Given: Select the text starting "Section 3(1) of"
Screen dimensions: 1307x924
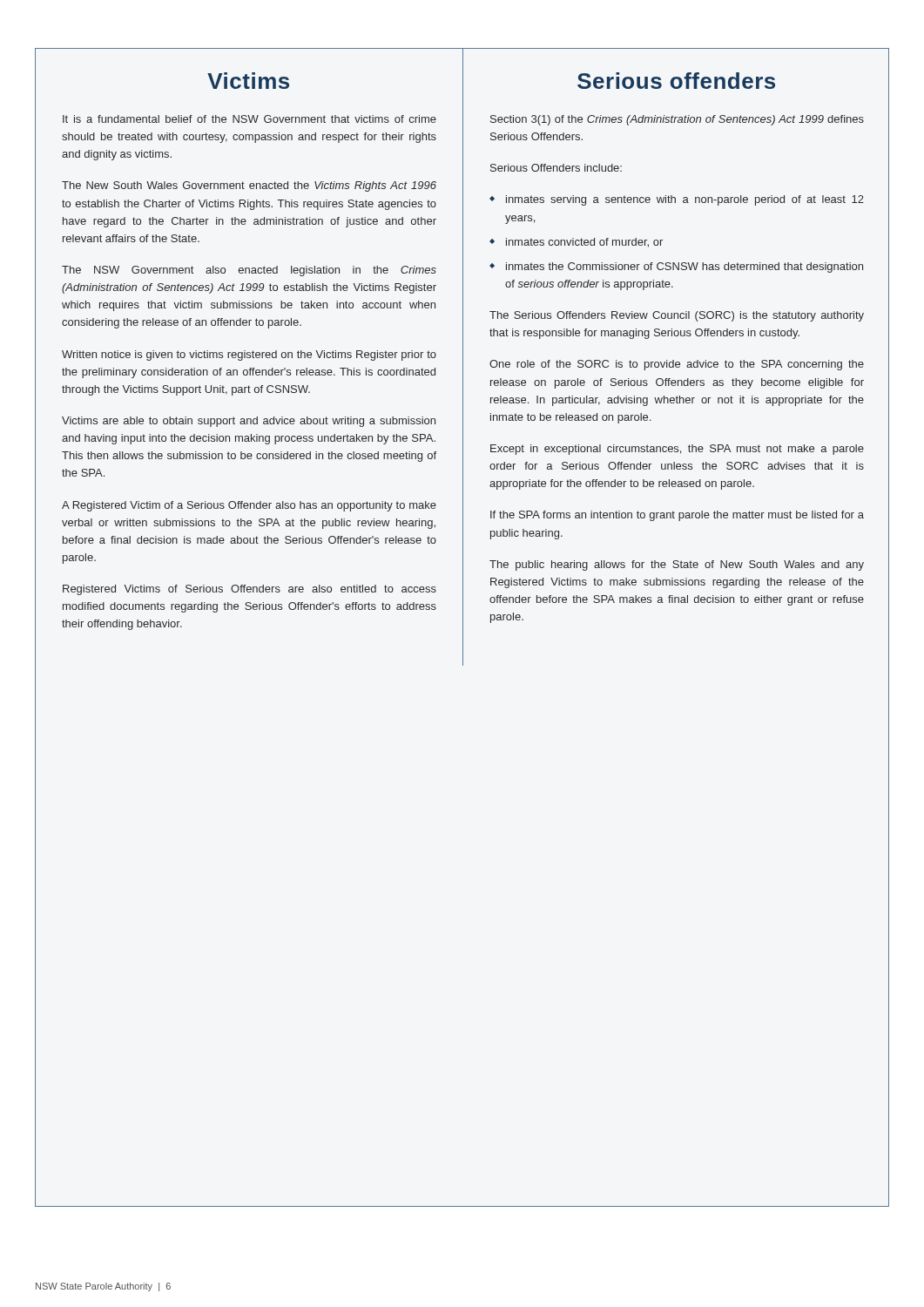Looking at the screenshot, I should pyautogui.click(x=677, y=128).
